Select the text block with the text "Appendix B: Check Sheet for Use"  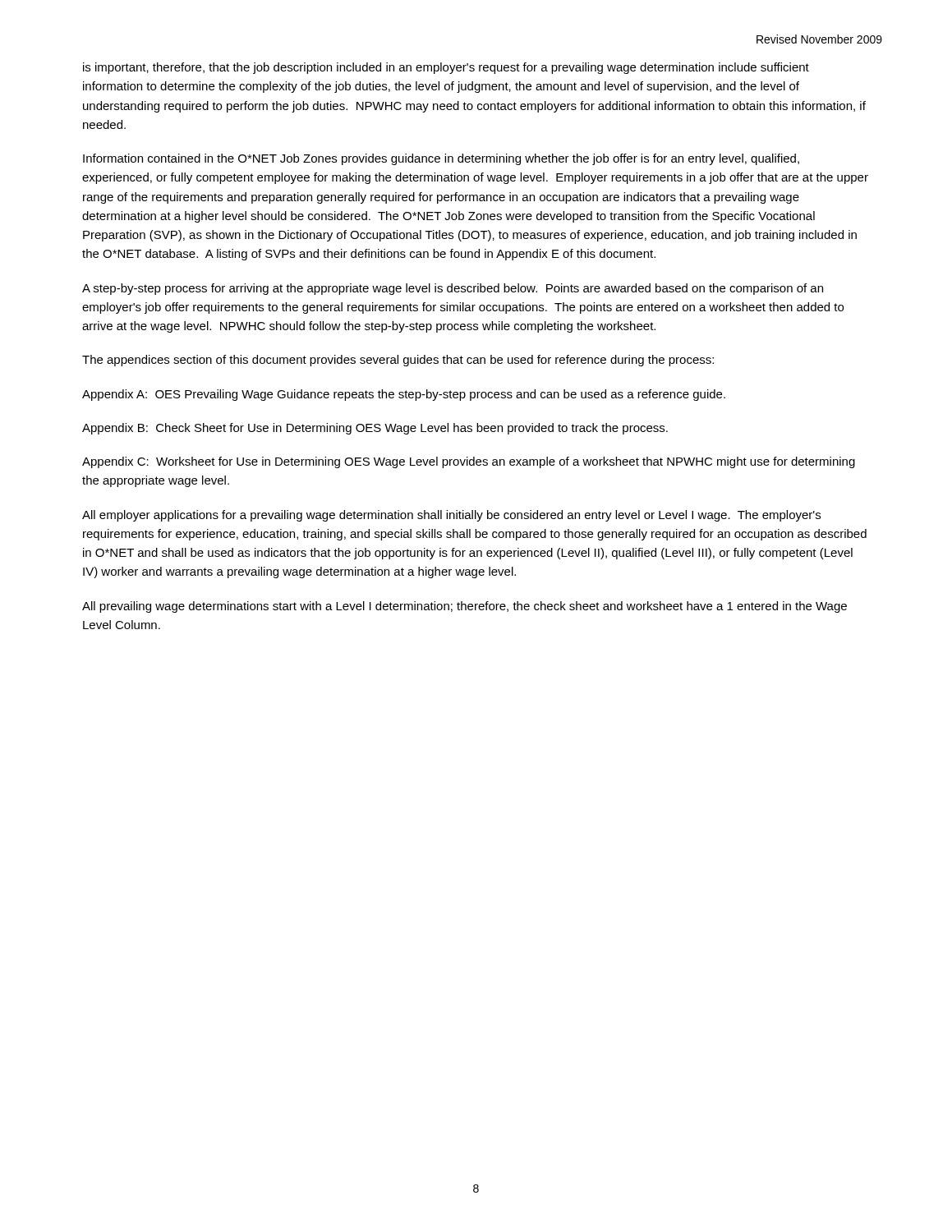click(375, 427)
